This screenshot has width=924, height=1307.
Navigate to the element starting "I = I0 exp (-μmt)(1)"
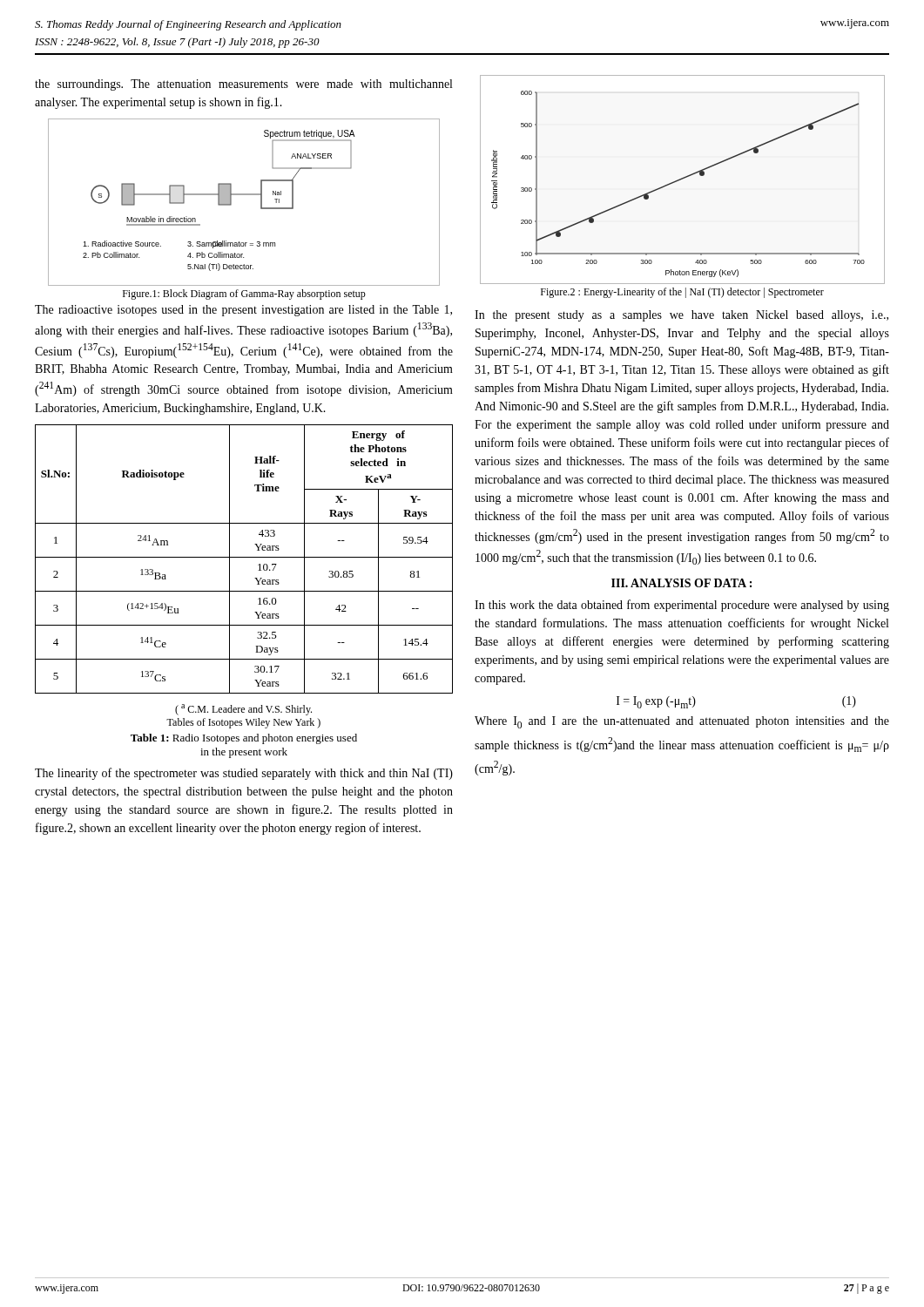coord(682,702)
